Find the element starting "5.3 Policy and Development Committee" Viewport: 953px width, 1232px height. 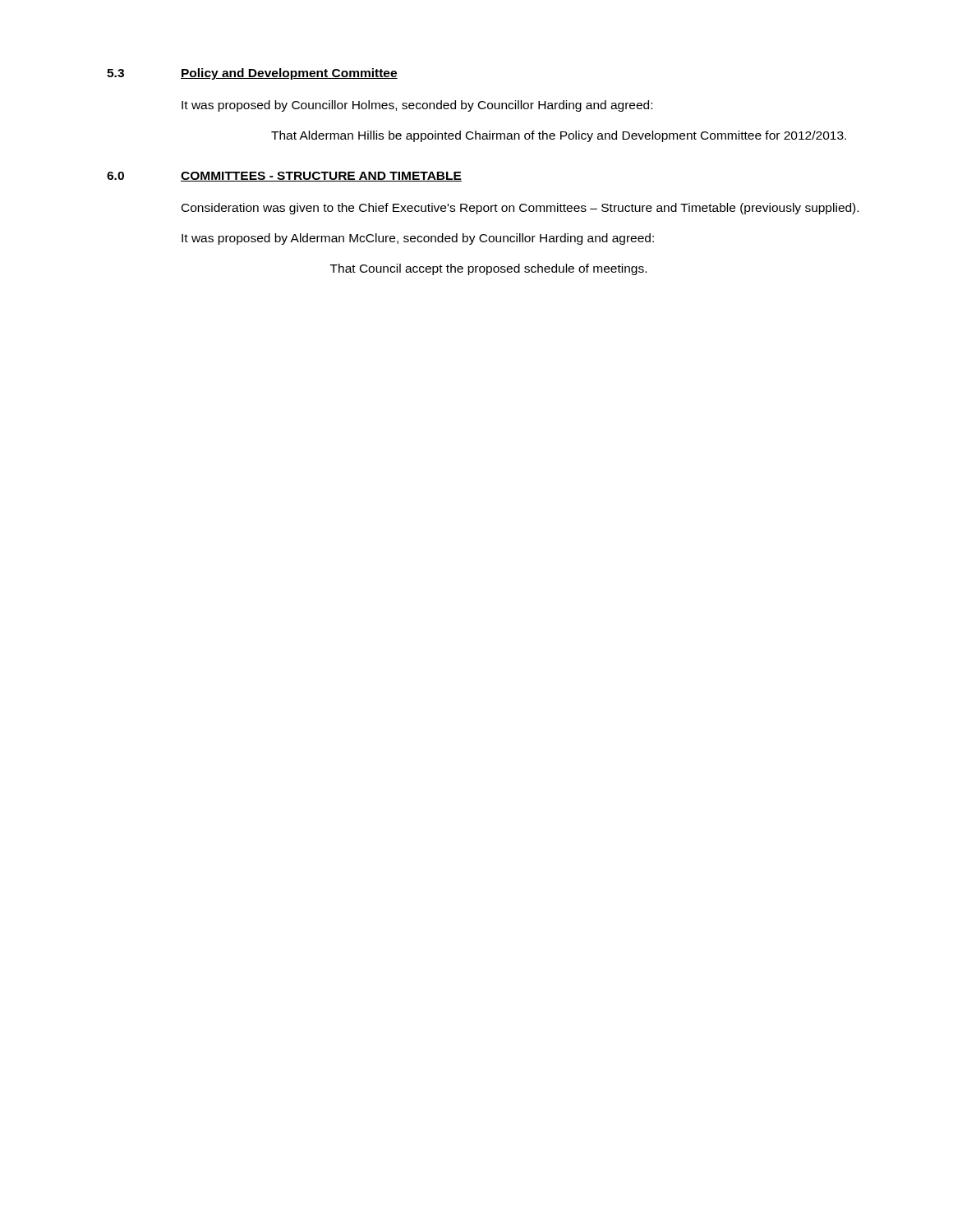click(x=252, y=73)
